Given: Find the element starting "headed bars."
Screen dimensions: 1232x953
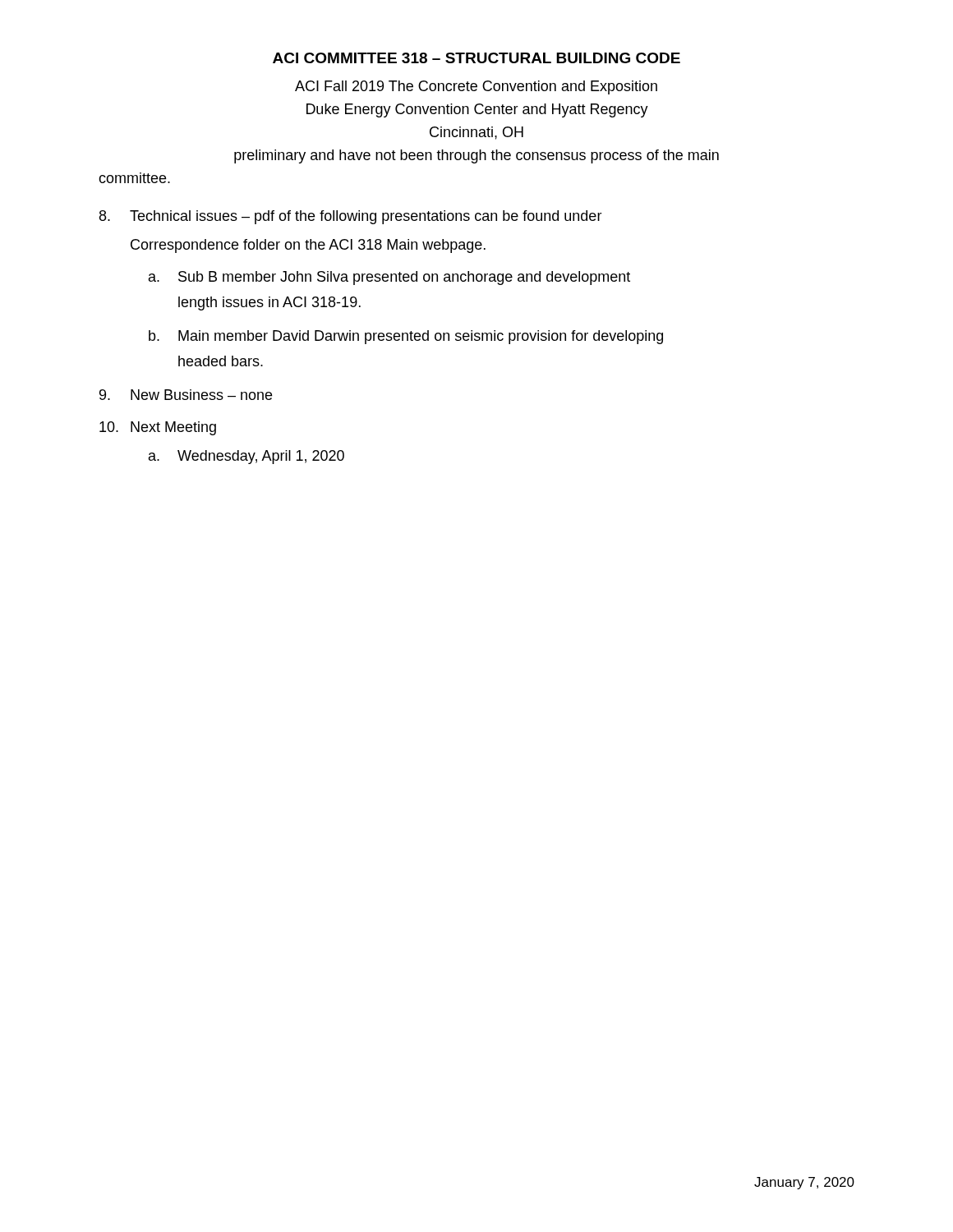Looking at the screenshot, I should 221,362.
